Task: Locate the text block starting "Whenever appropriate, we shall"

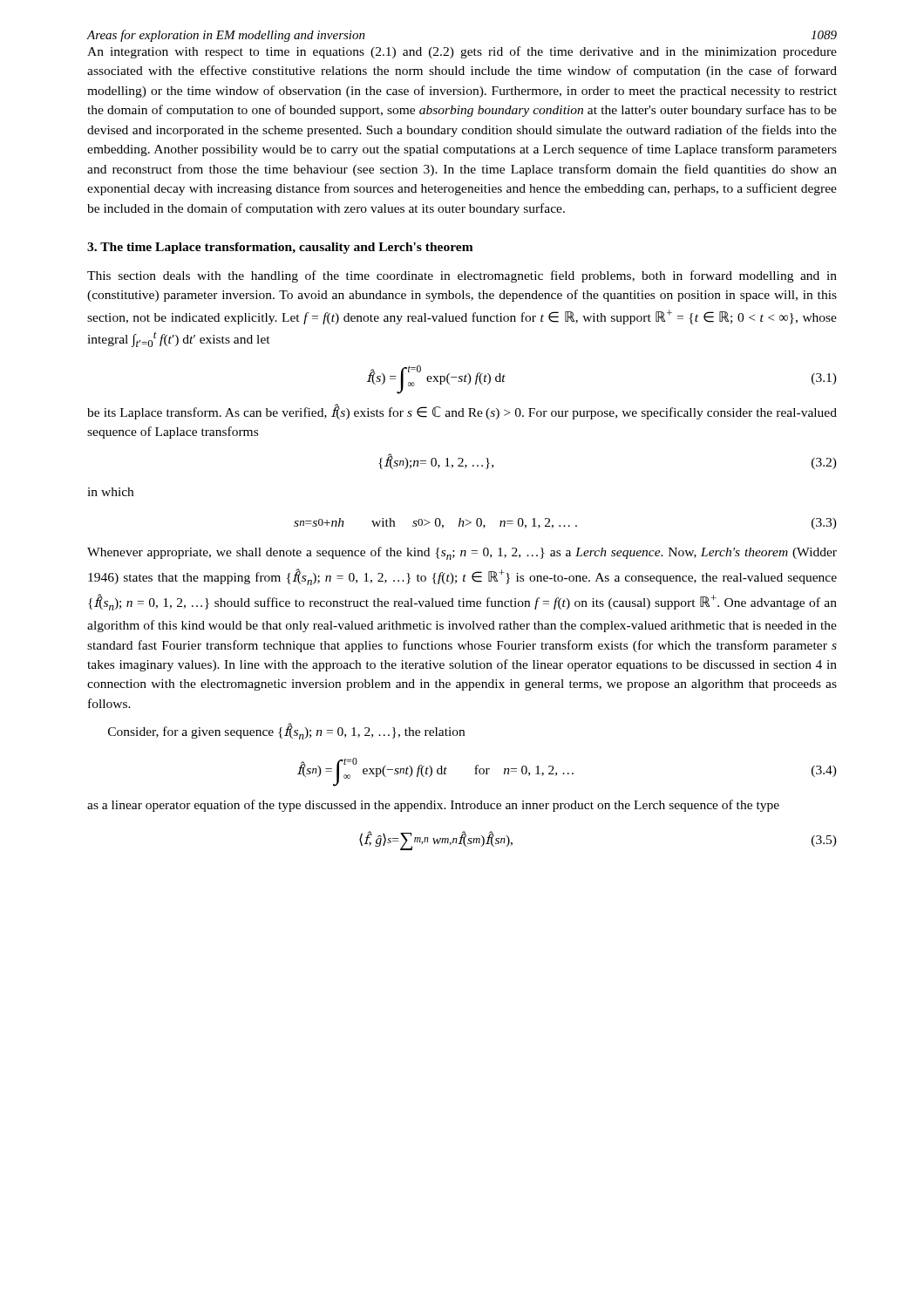Action: (x=462, y=628)
